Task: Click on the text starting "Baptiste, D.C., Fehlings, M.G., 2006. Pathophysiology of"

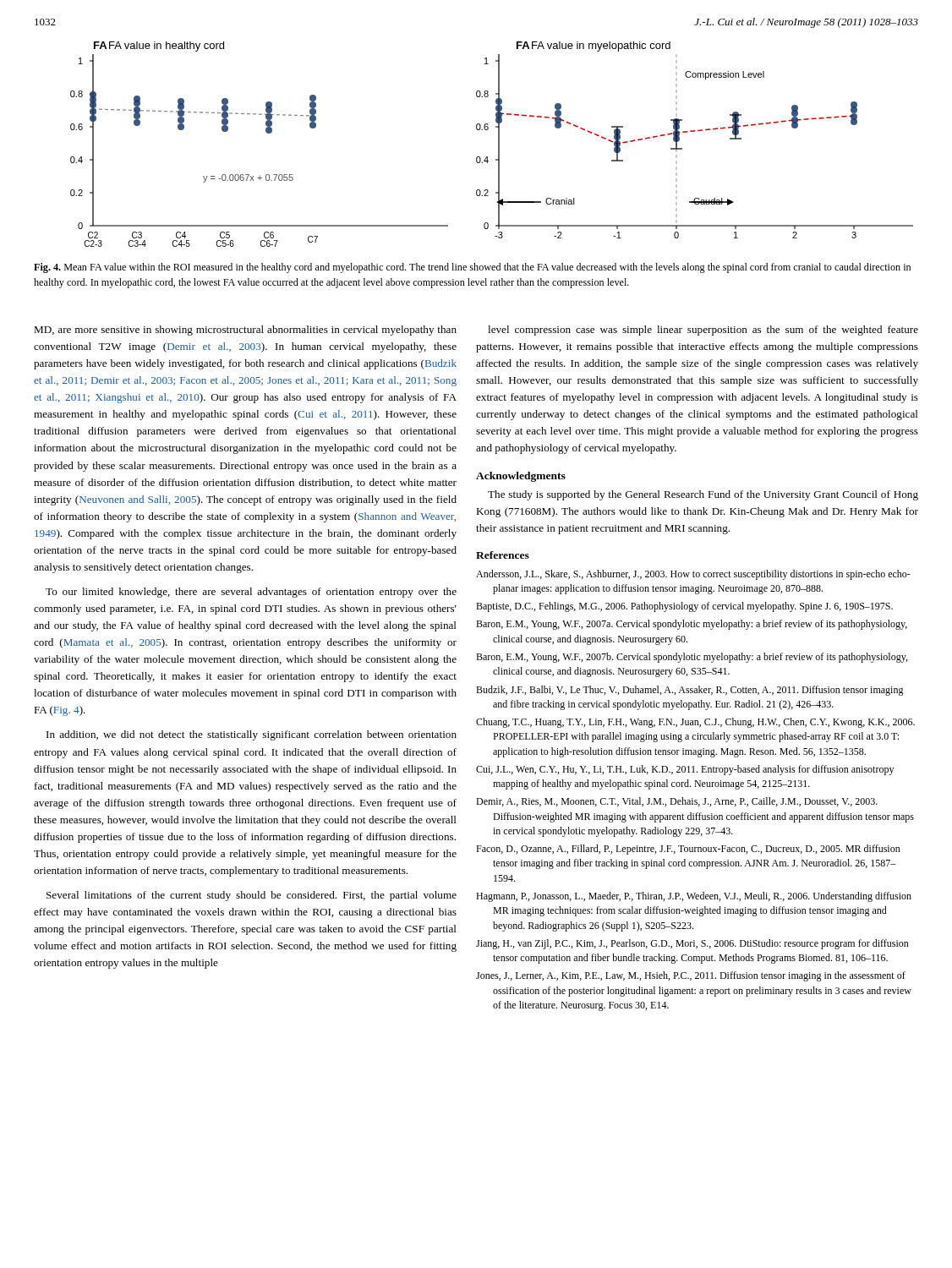Action: (x=685, y=606)
